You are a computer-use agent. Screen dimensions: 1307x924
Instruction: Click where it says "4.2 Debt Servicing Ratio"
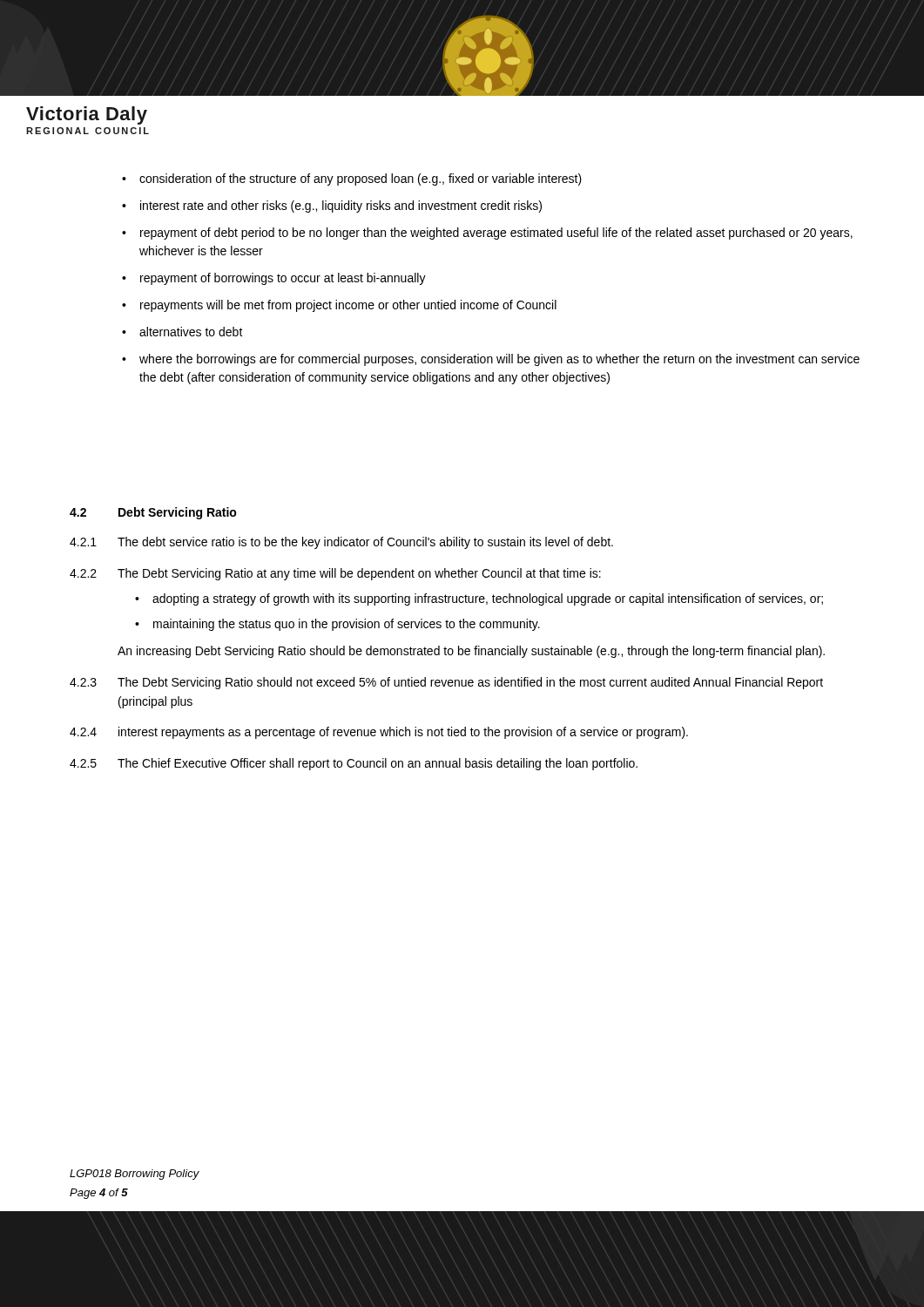coord(153,512)
